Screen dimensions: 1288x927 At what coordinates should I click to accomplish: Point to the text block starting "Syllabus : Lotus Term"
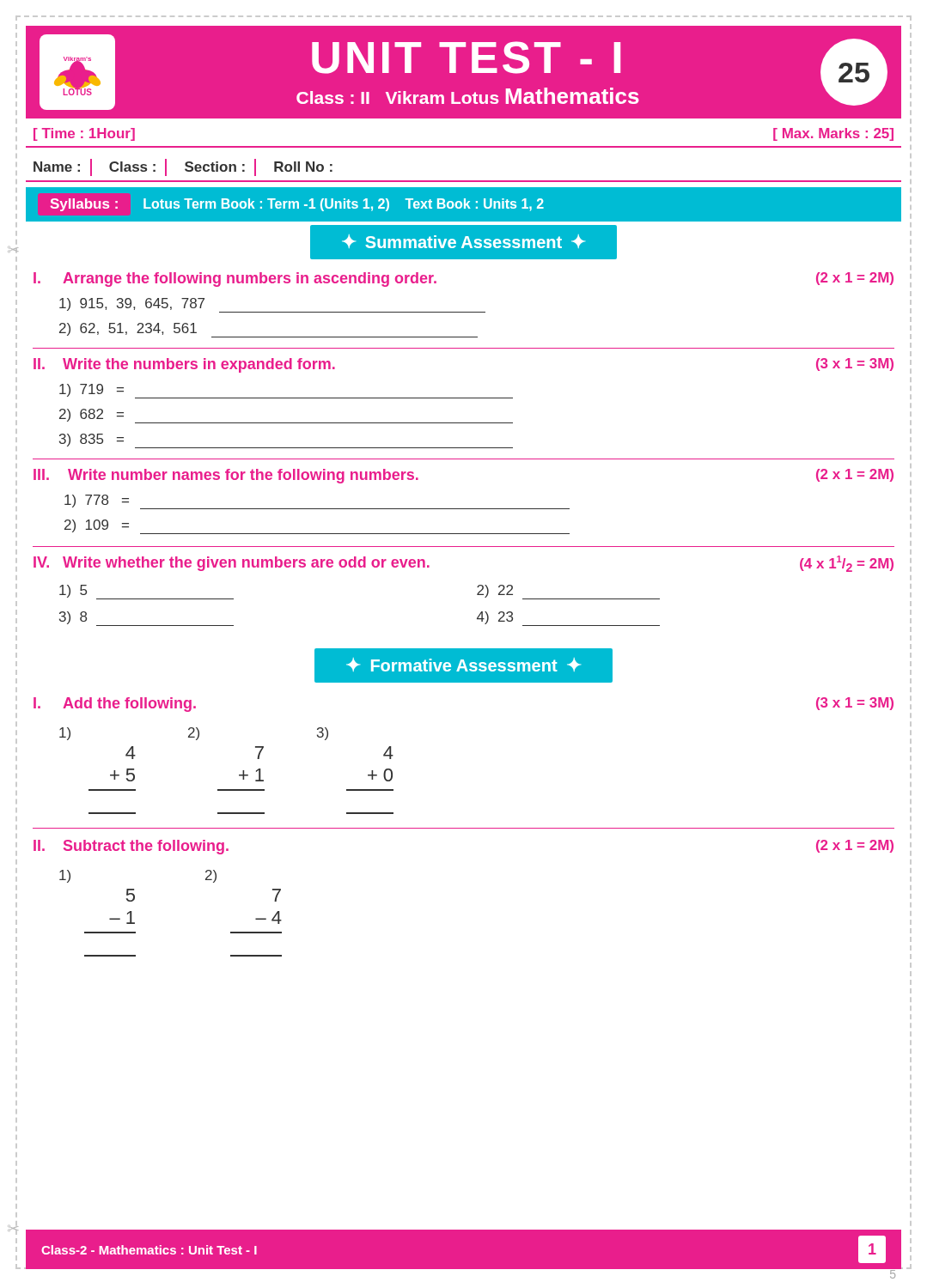click(x=291, y=204)
